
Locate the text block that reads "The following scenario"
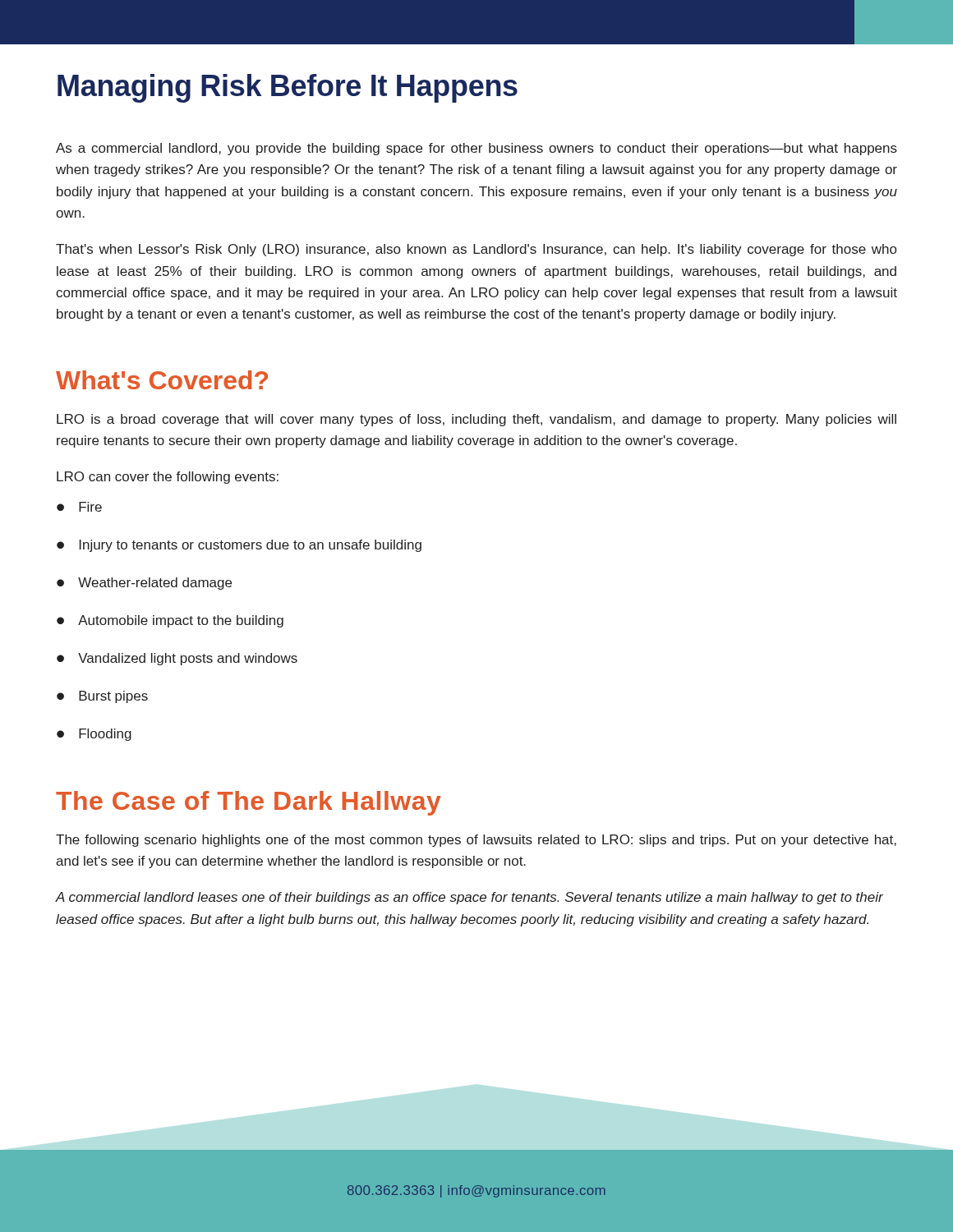[x=476, y=851]
